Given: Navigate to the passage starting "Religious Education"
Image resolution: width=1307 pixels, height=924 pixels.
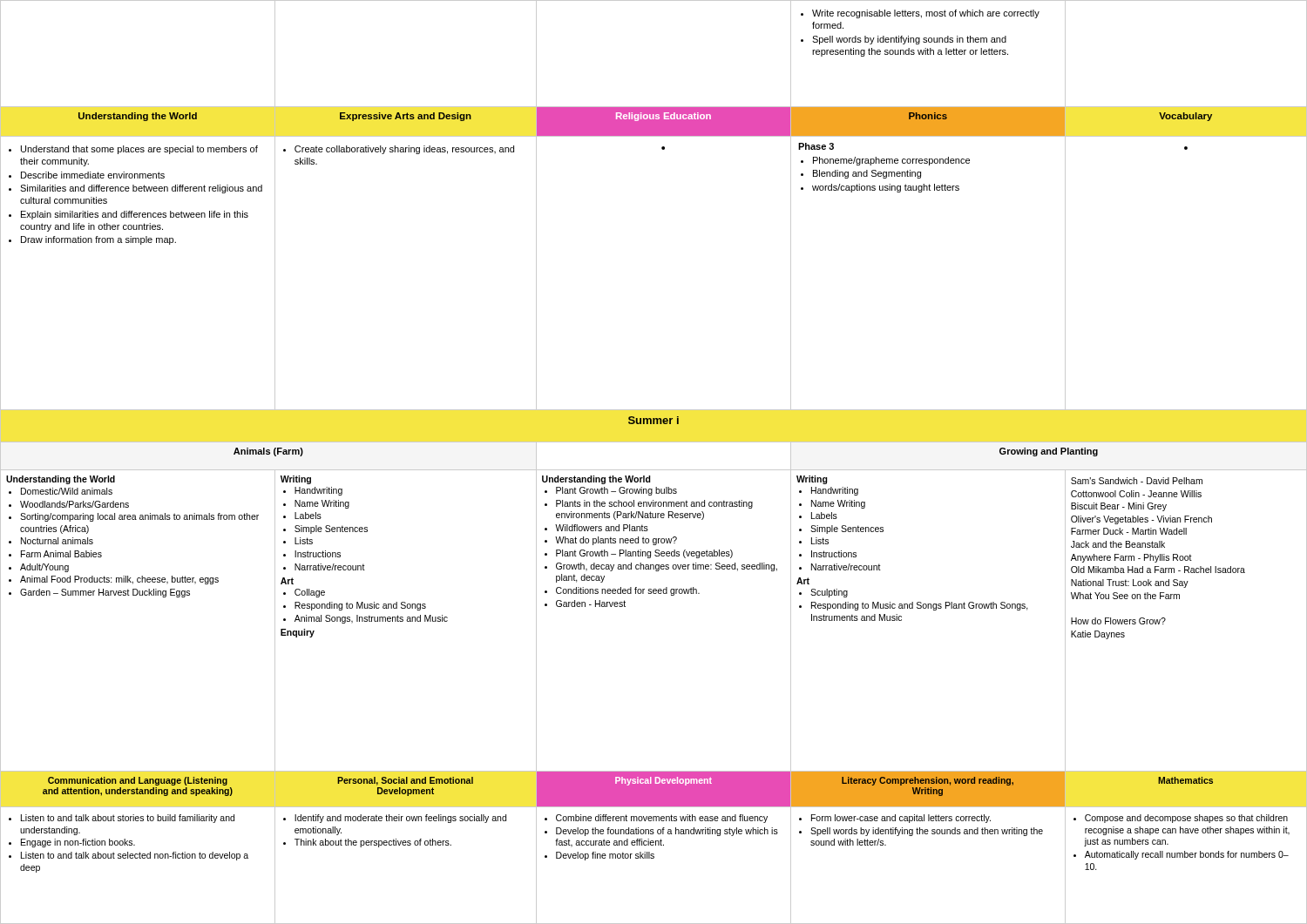Looking at the screenshot, I should click(x=663, y=115).
